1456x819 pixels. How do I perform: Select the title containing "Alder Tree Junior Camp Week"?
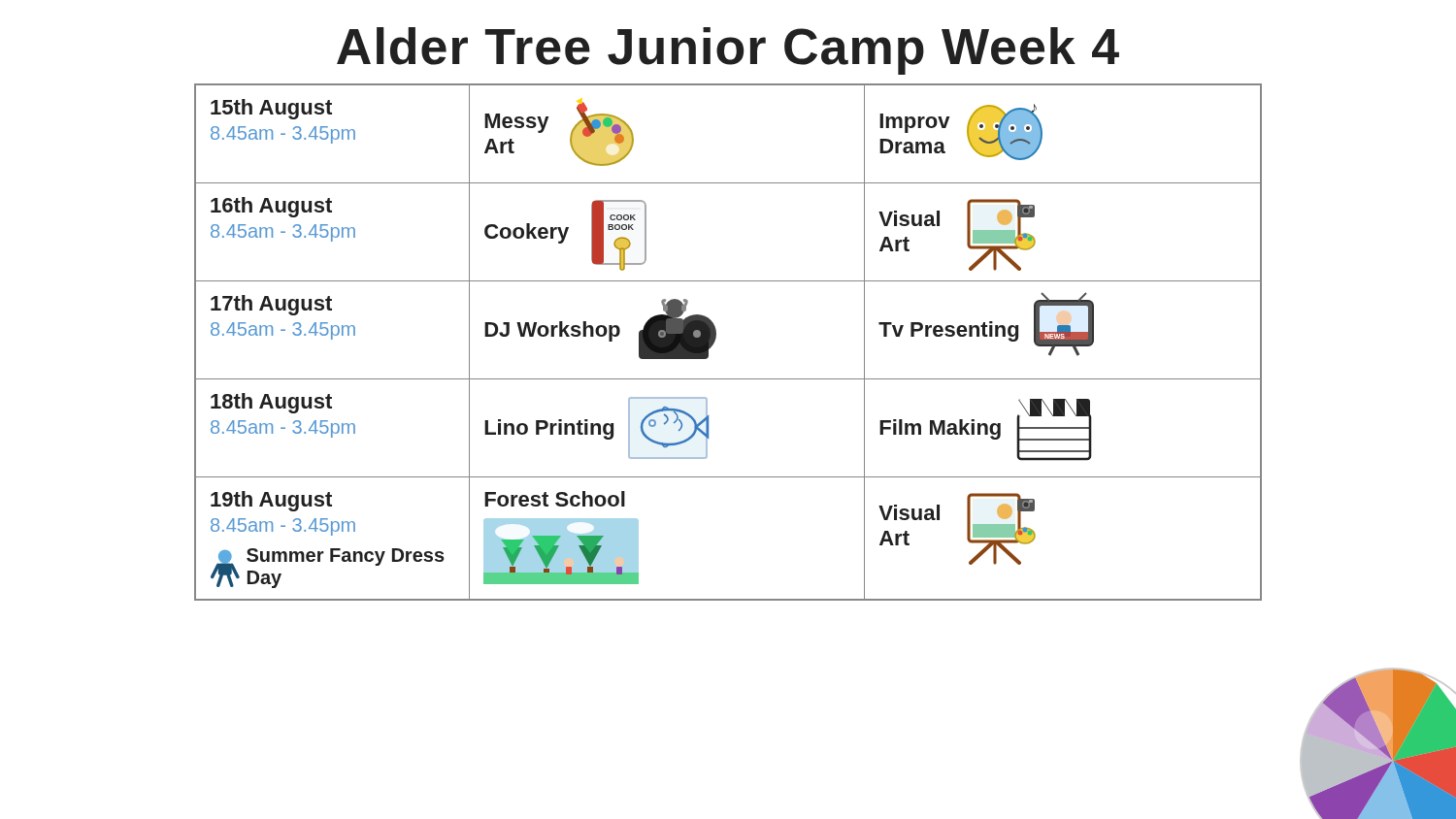728,47
